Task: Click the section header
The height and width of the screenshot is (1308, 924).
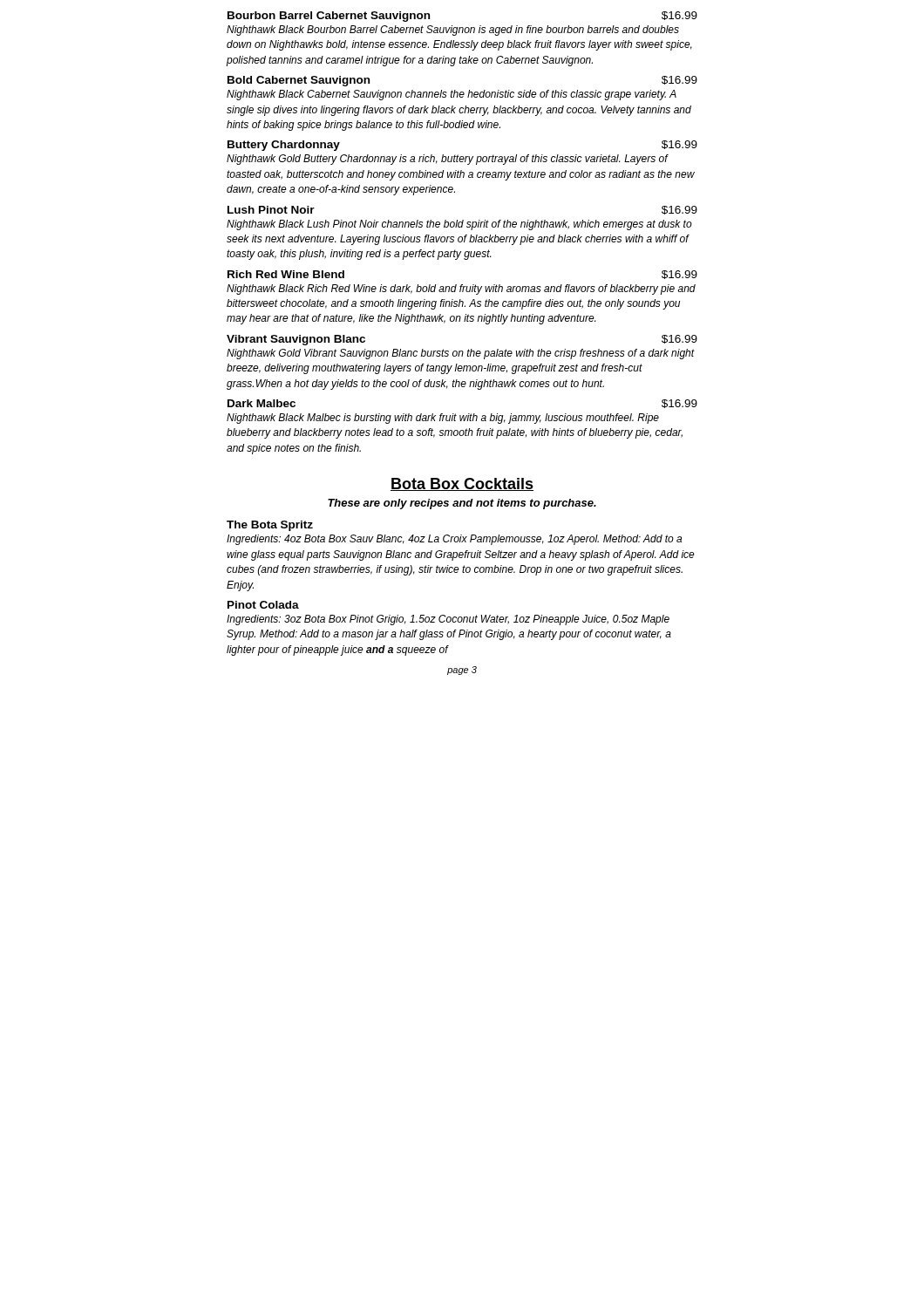Action: coord(462,484)
